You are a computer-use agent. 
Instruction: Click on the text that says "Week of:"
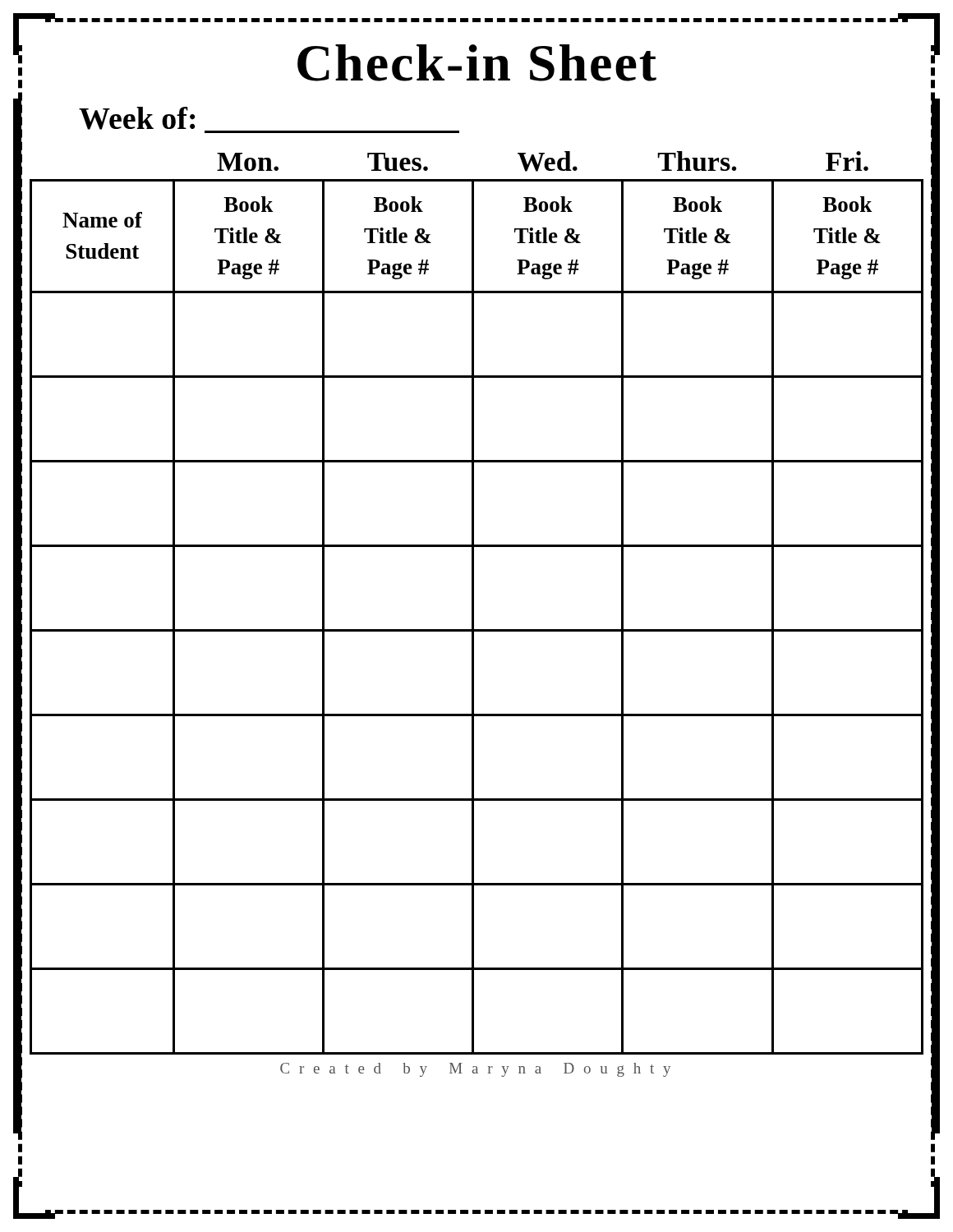[269, 118]
